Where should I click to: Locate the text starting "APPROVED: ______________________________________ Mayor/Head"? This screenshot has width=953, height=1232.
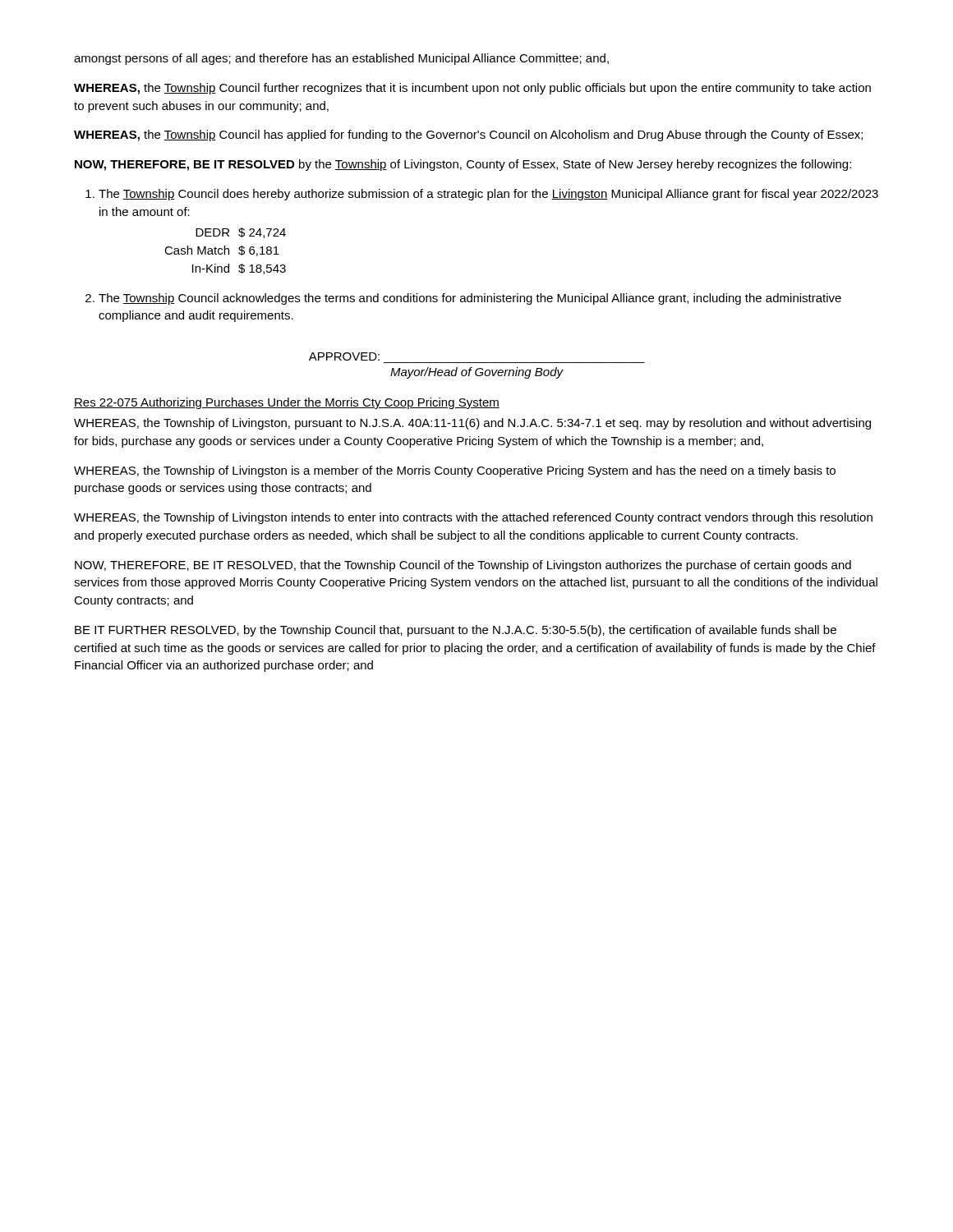pos(476,364)
